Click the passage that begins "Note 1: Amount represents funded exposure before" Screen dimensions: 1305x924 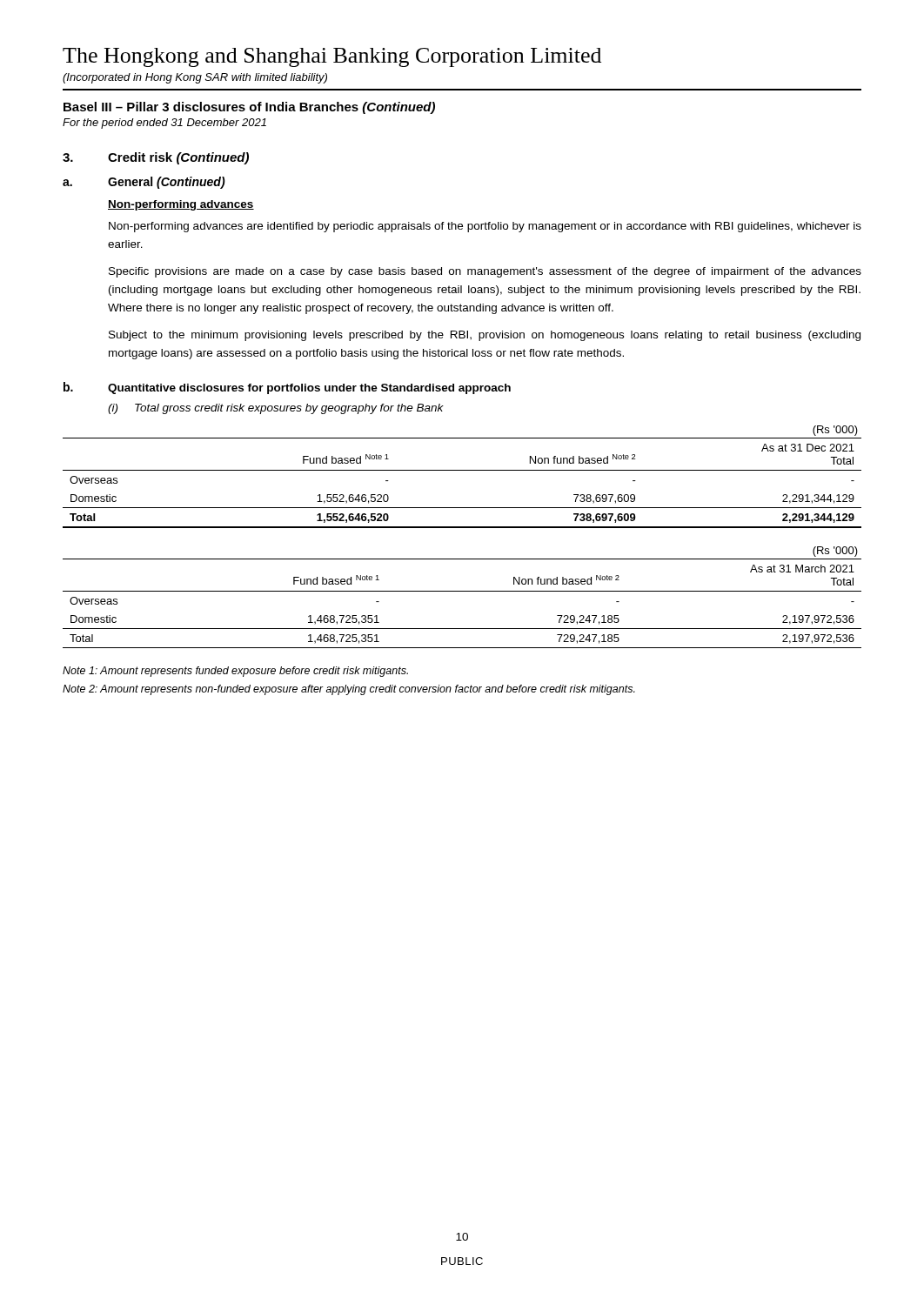coord(235,672)
